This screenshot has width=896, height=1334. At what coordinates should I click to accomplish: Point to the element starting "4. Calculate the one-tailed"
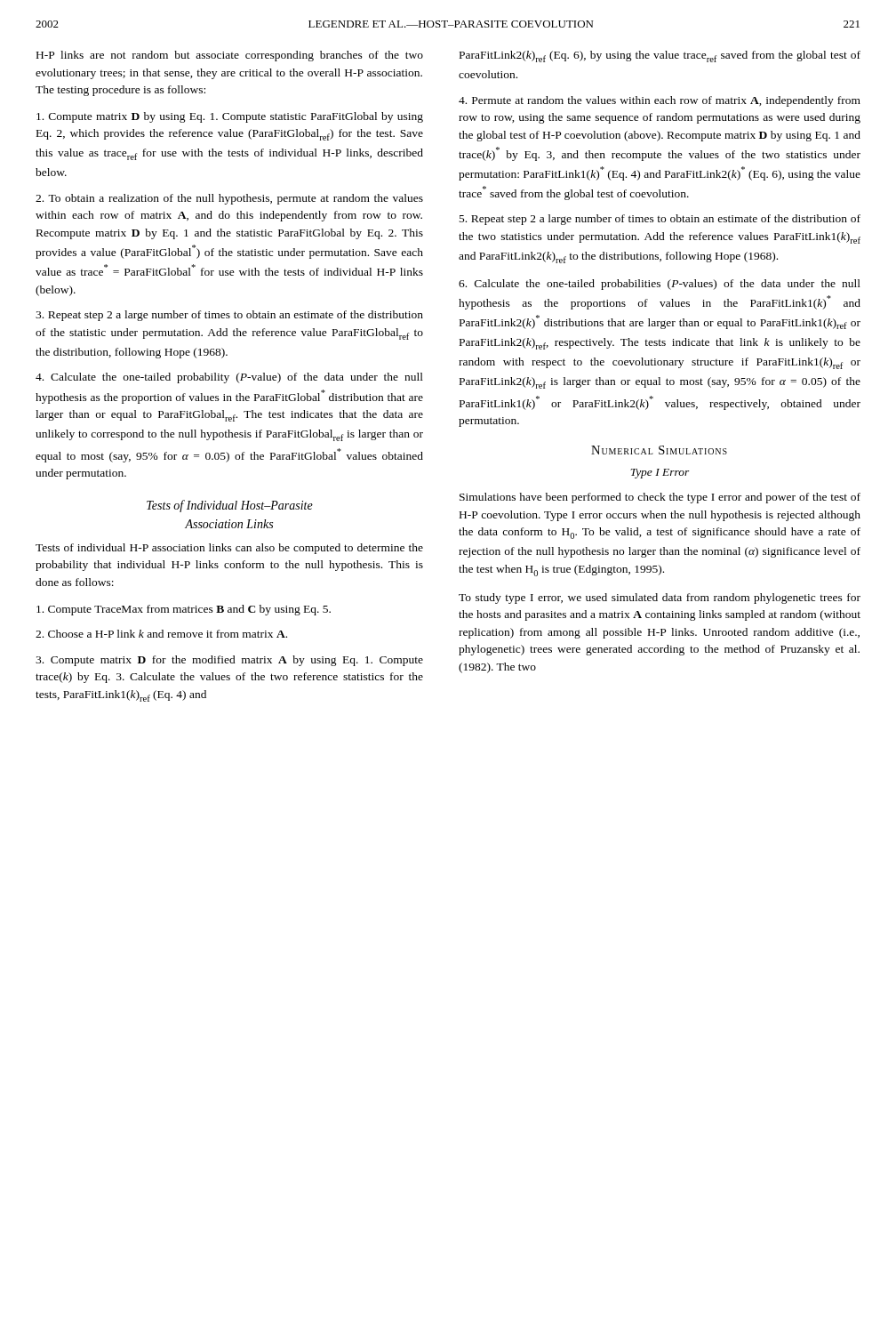229,425
